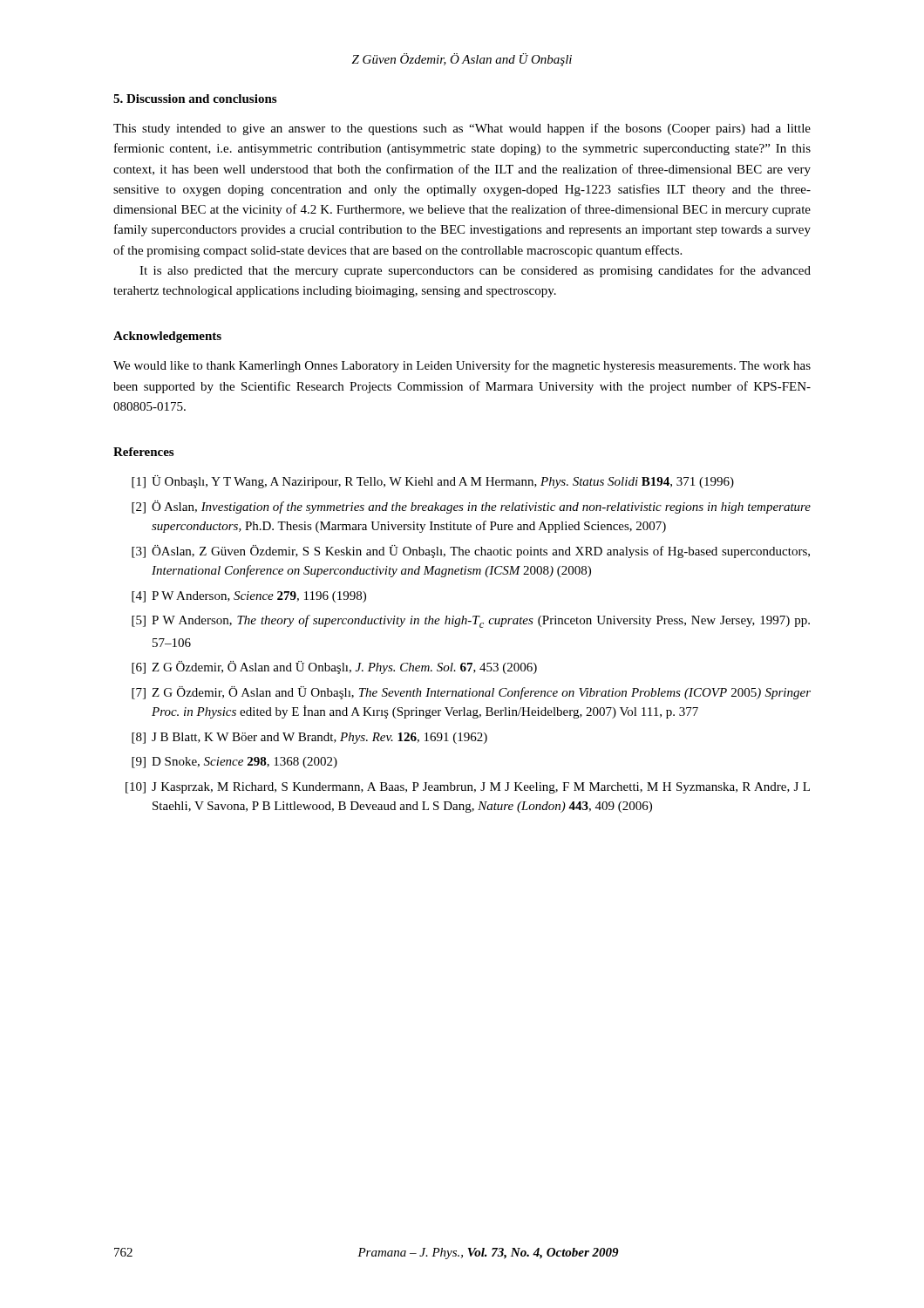Screen dimensions: 1308x924
Task: Locate the block of text that opens with "[7] Z G Özdemir, Ö Aslan and Ü"
Action: [462, 702]
